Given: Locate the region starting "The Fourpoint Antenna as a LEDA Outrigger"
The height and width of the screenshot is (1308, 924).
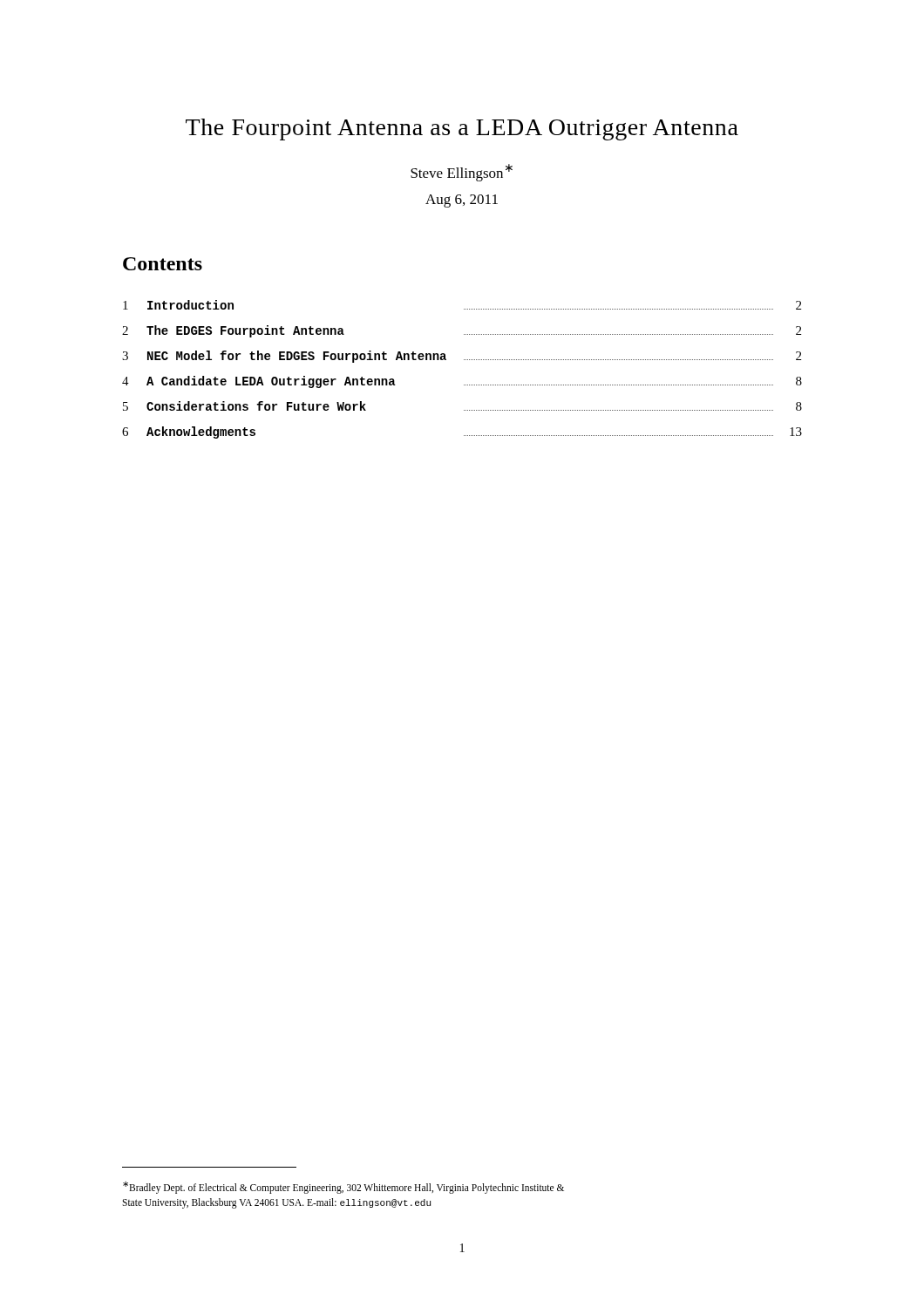Looking at the screenshot, I should [462, 127].
